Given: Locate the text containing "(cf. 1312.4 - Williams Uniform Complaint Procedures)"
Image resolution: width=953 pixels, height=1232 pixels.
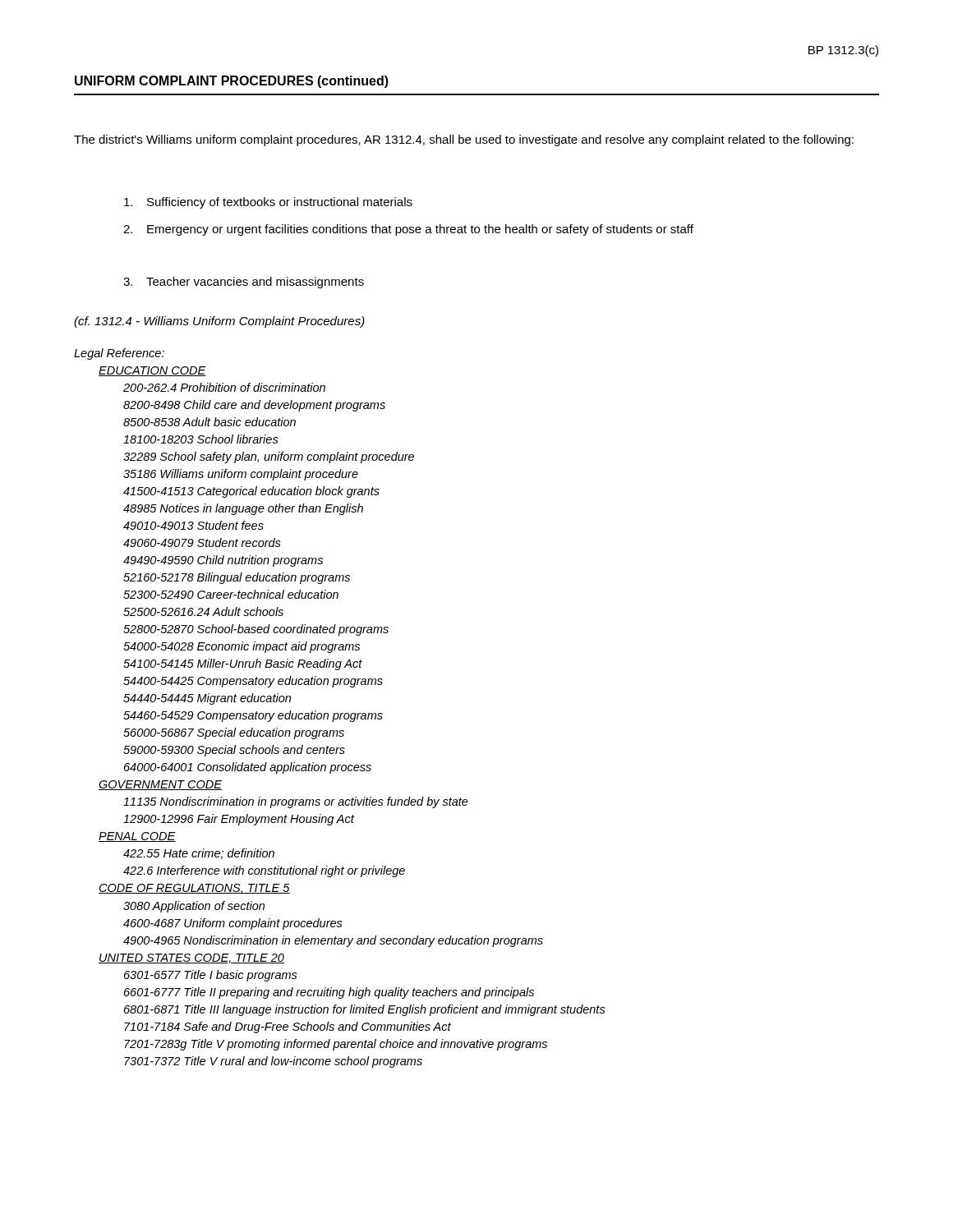Looking at the screenshot, I should (x=219, y=321).
